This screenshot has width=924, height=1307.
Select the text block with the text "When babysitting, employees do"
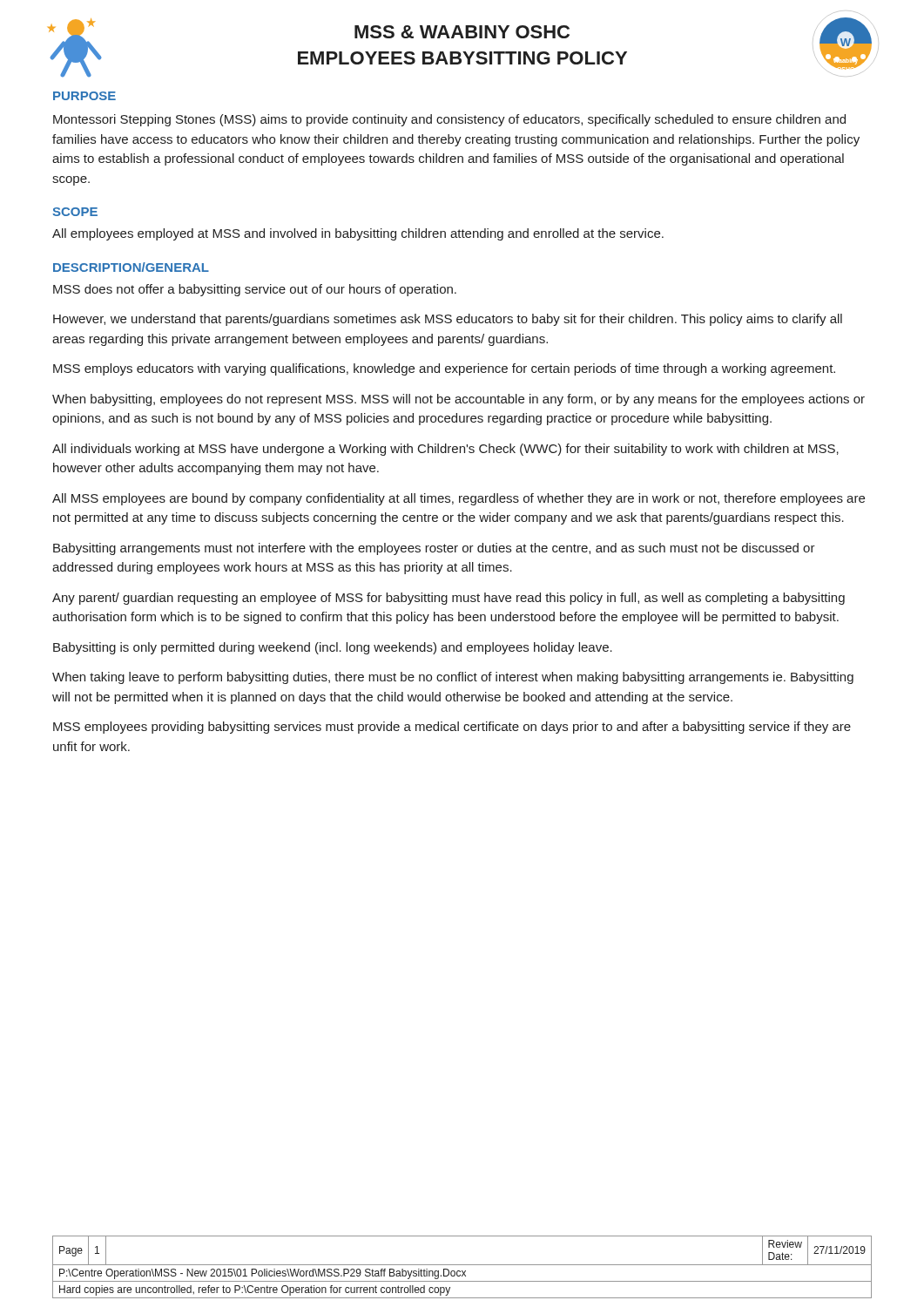point(459,408)
